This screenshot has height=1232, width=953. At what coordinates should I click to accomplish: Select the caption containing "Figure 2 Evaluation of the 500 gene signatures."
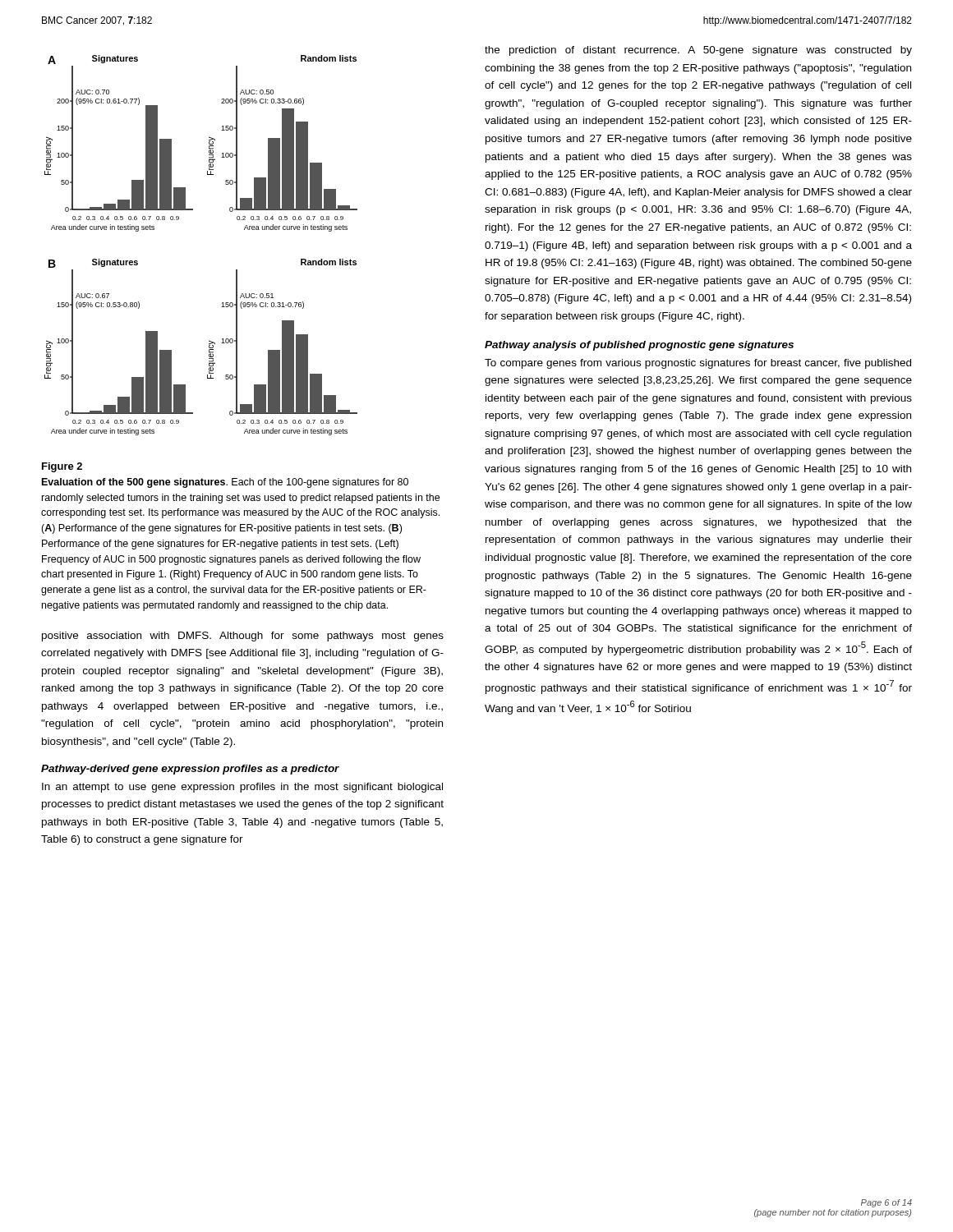(x=241, y=535)
